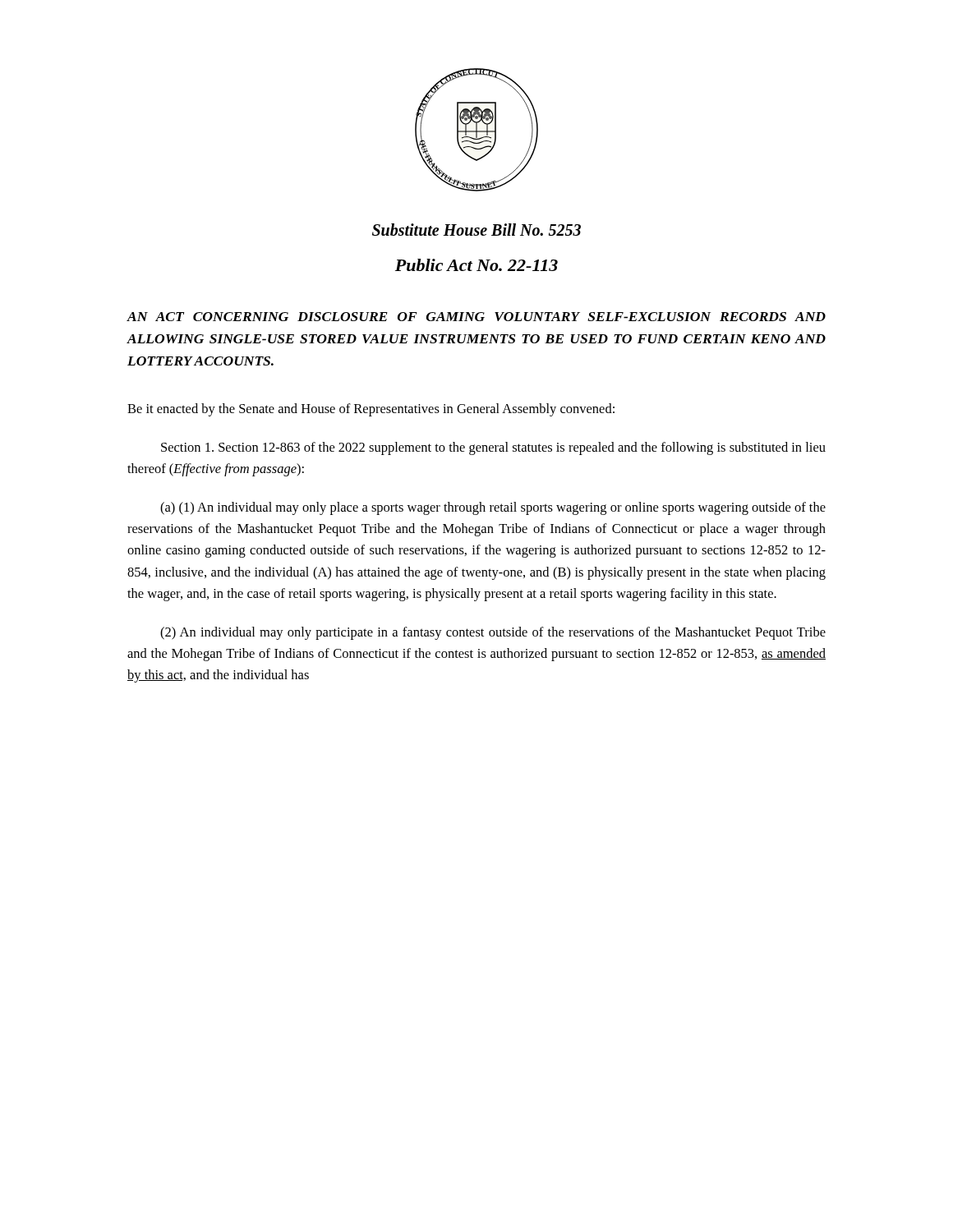
Task: Select the region starting "(a) (1) An individual may only"
Action: click(x=476, y=550)
